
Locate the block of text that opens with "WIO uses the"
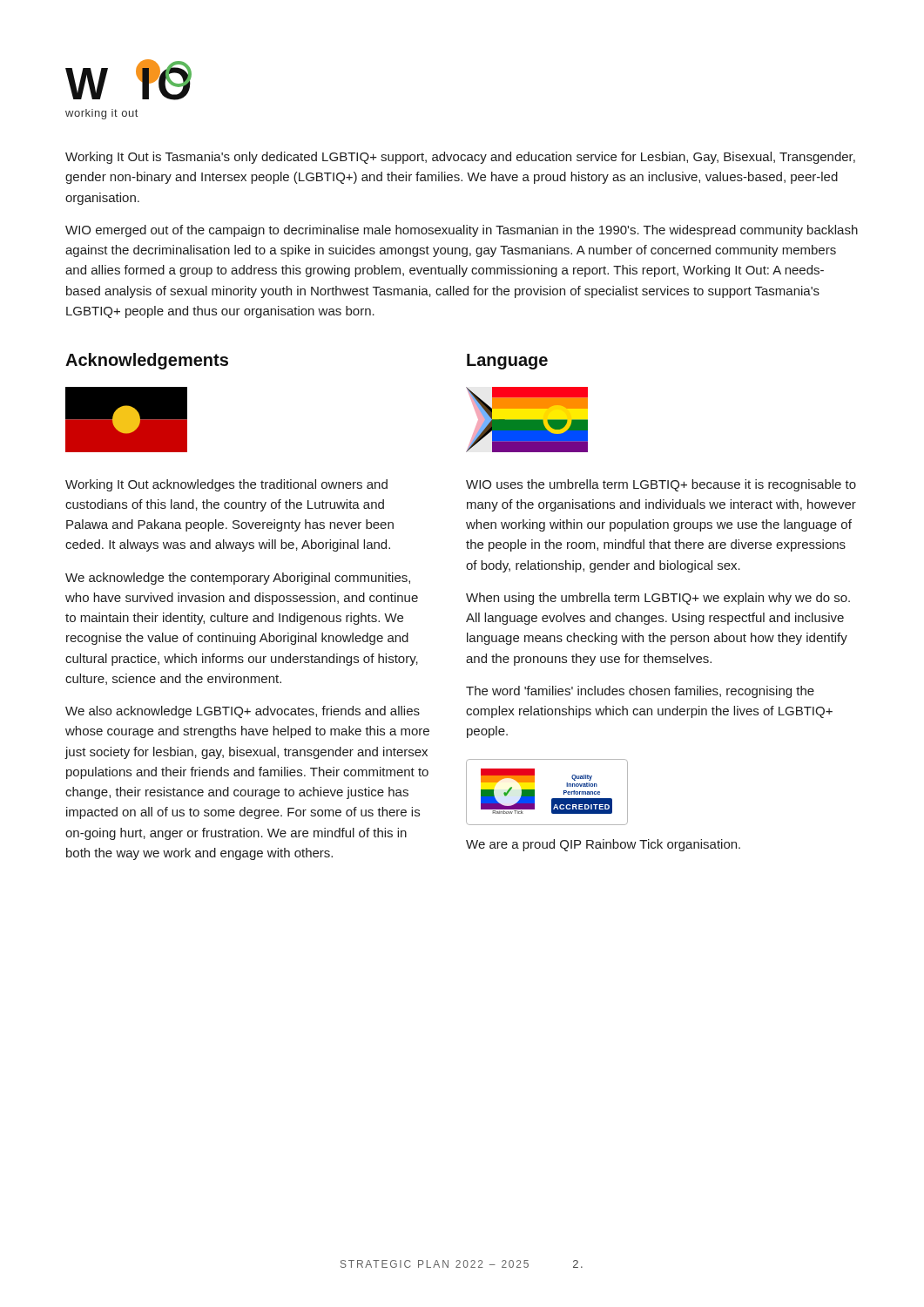pos(662,524)
